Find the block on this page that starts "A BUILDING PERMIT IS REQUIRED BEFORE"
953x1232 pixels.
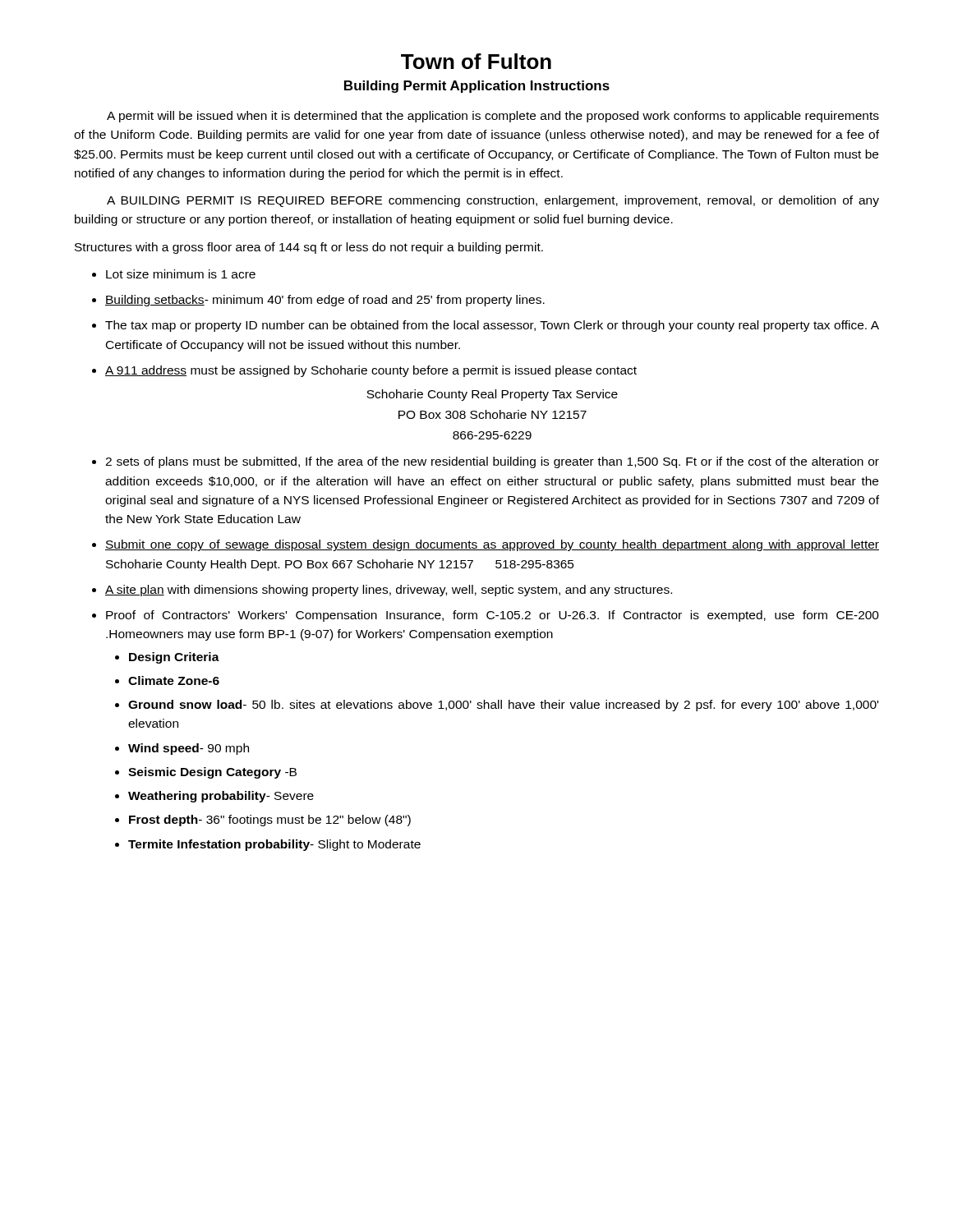tap(476, 223)
